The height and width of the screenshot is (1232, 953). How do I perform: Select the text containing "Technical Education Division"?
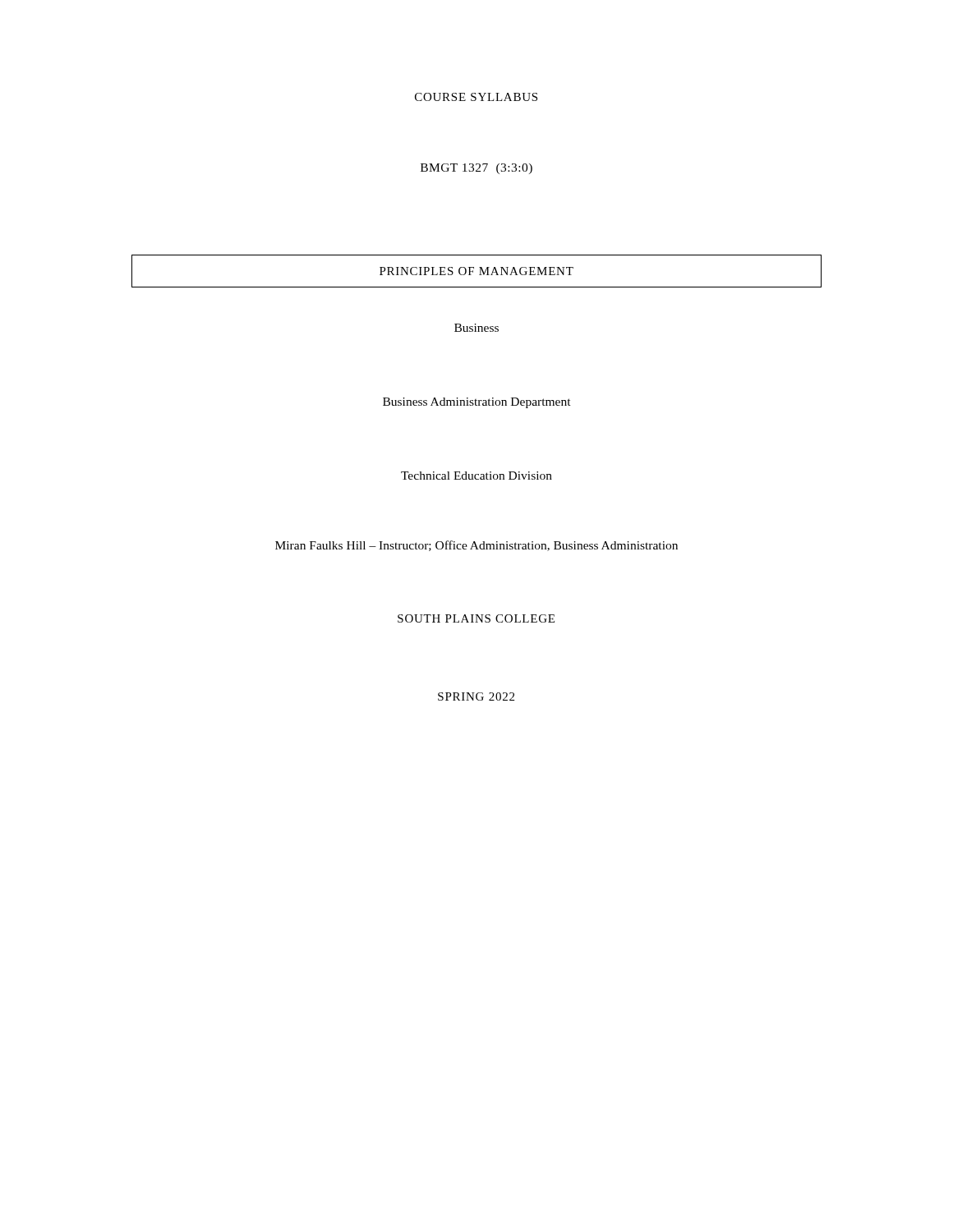pyautogui.click(x=476, y=475)
